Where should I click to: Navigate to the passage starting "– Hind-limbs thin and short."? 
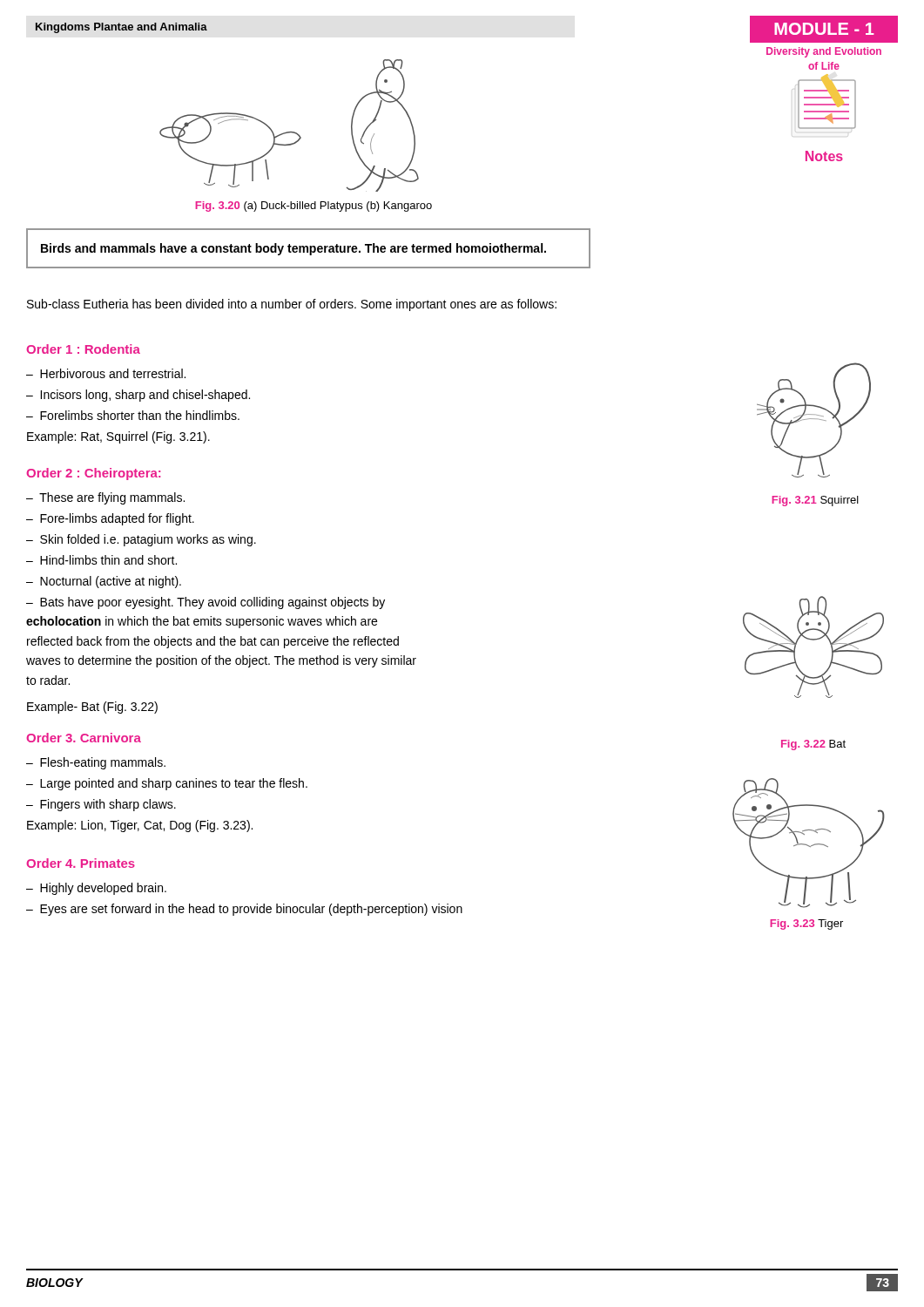pyautogui.click(x=102, y=560)
